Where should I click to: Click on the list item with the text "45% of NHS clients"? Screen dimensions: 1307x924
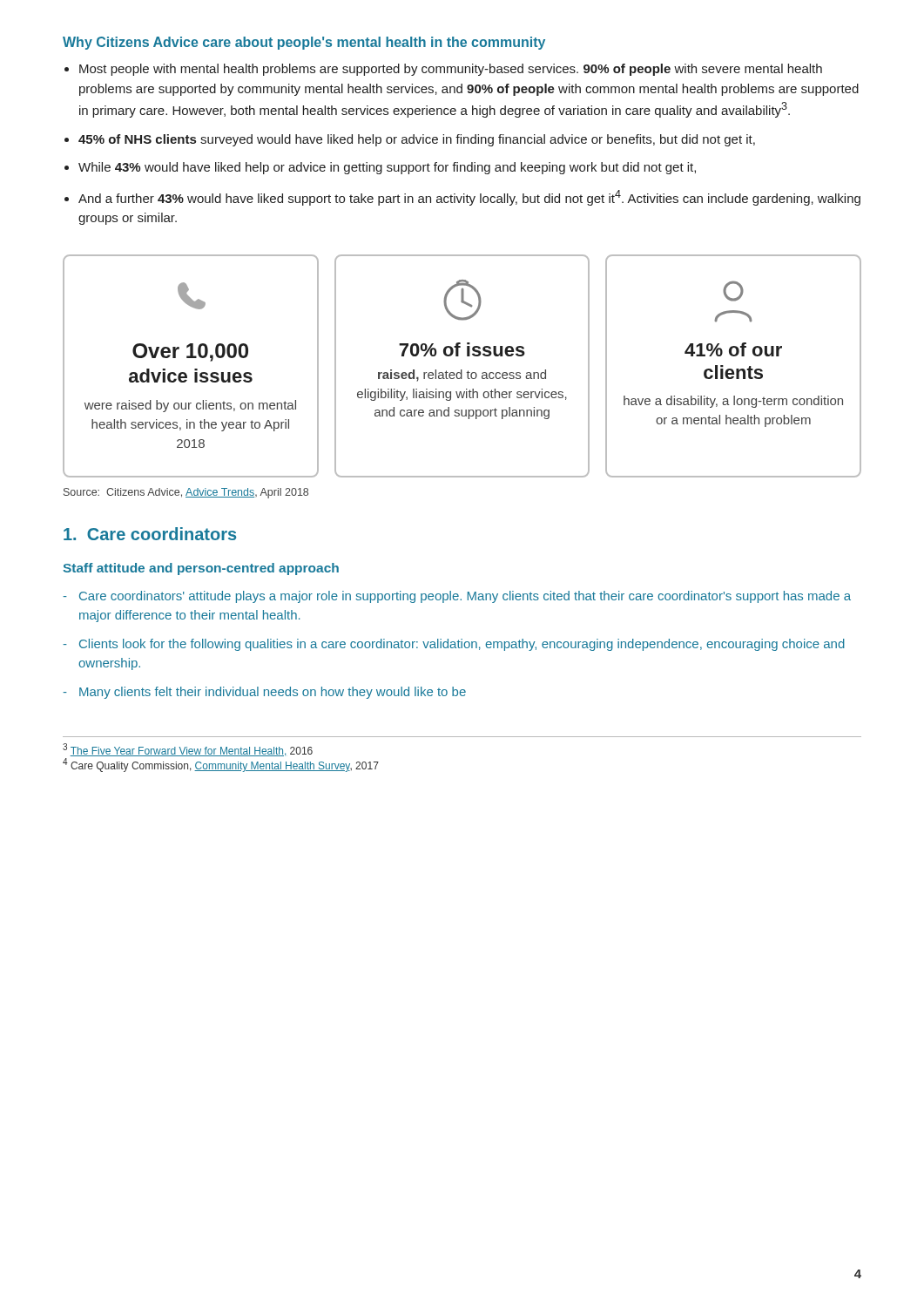417,139
